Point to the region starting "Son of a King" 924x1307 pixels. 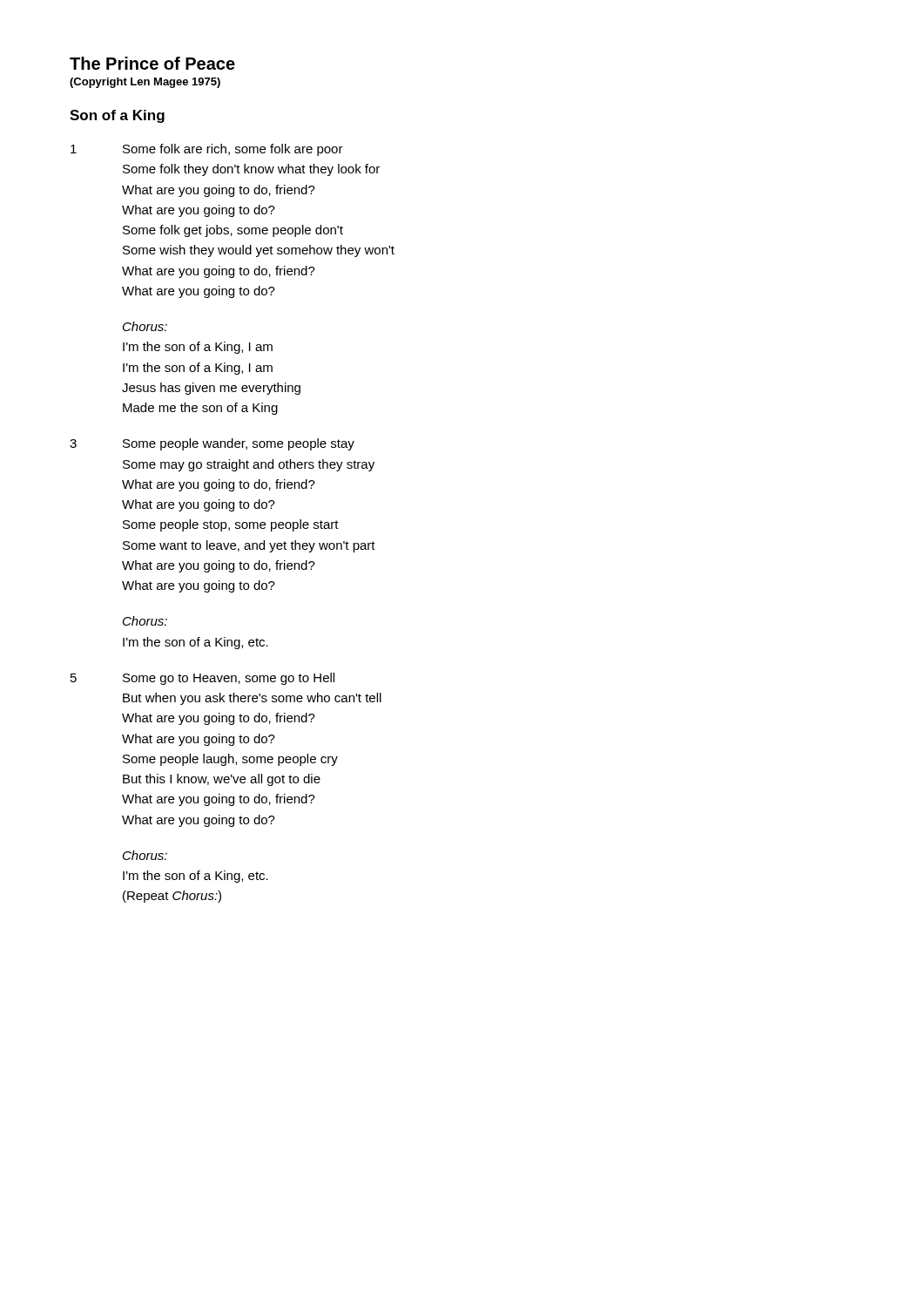pos(117,115)
